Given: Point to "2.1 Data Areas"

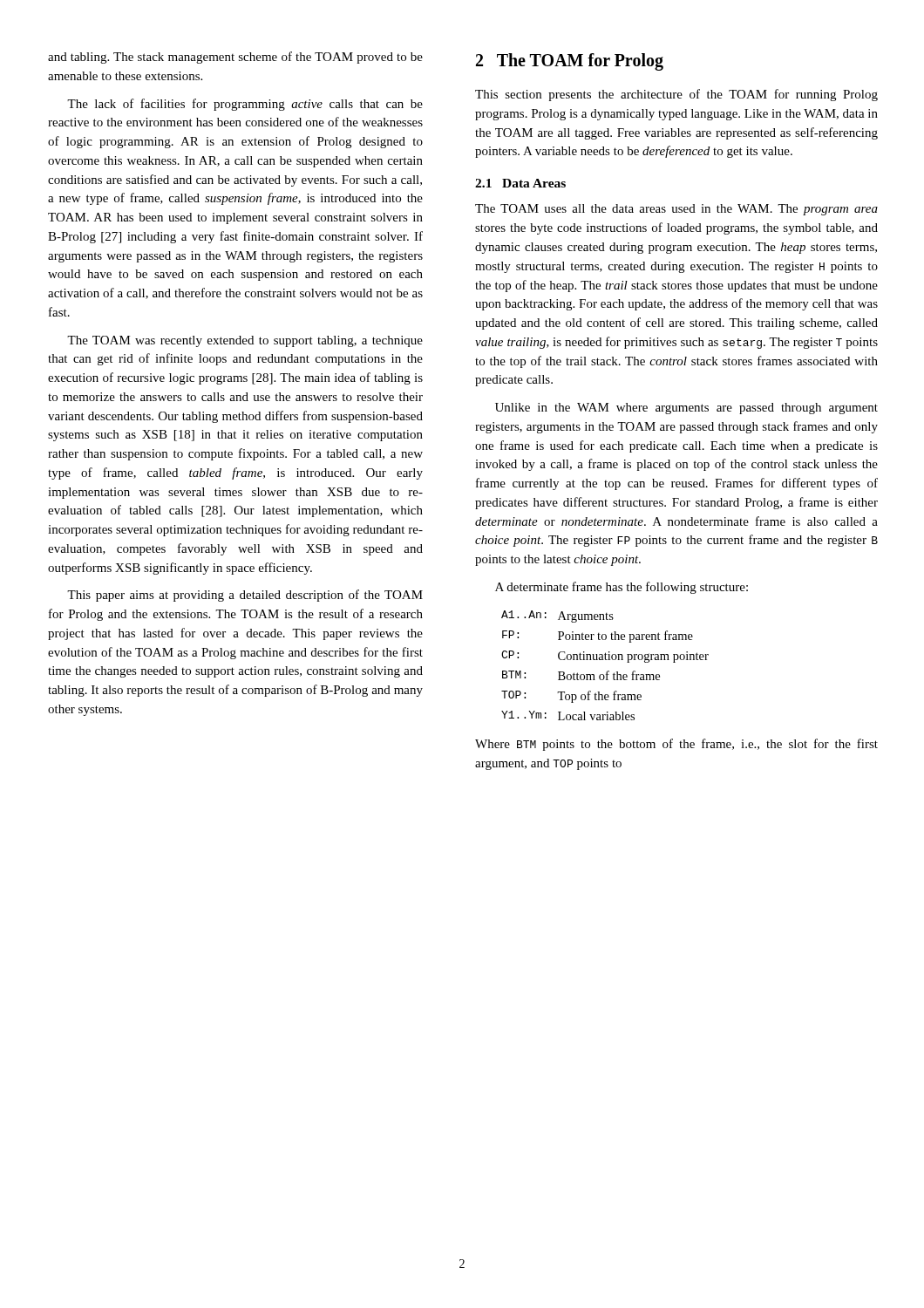Looking at the screenshot, I should (x=520, y=183).
